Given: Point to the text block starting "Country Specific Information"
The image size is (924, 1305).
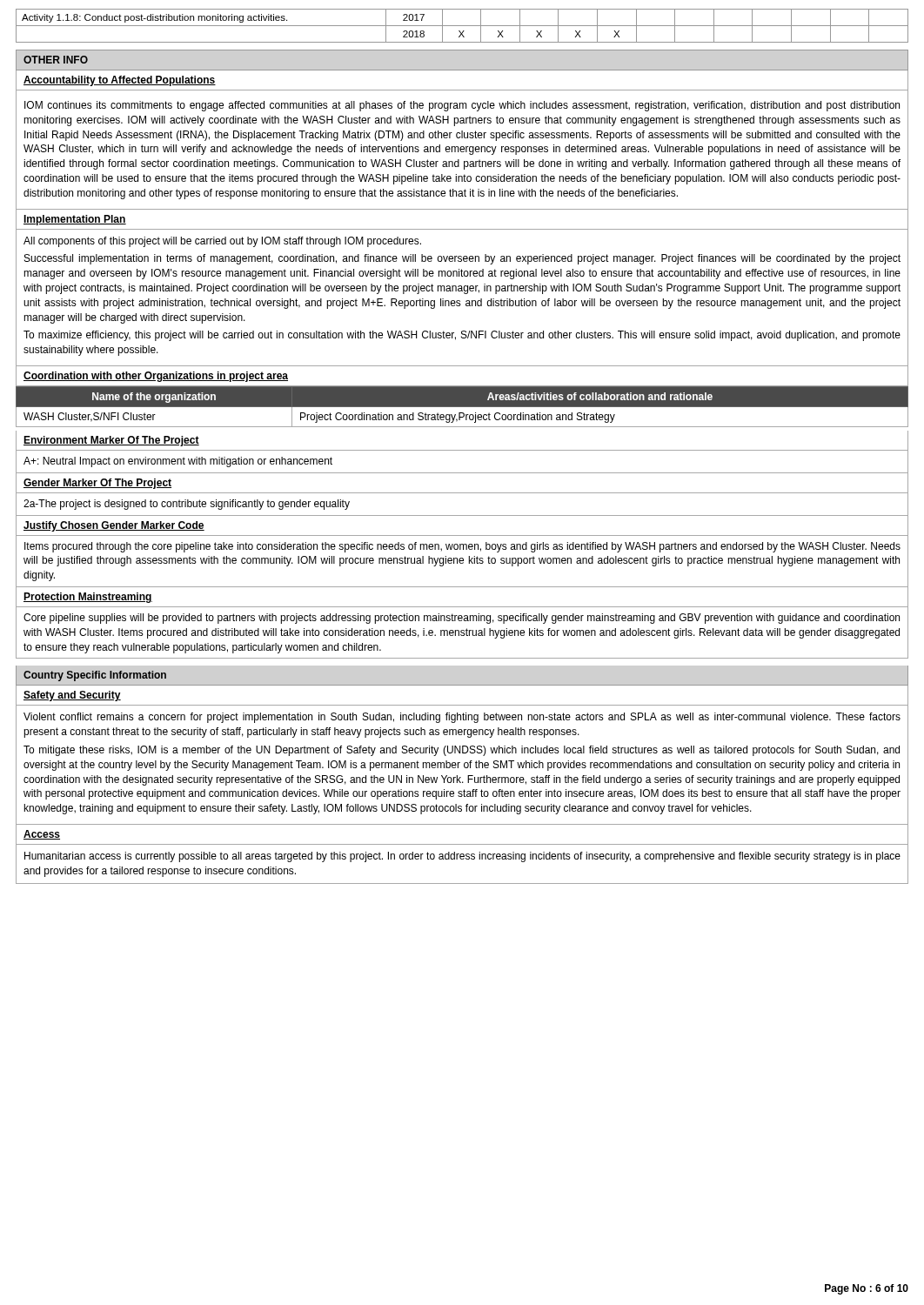Looking at the screenshot, I should click(95, 675).
